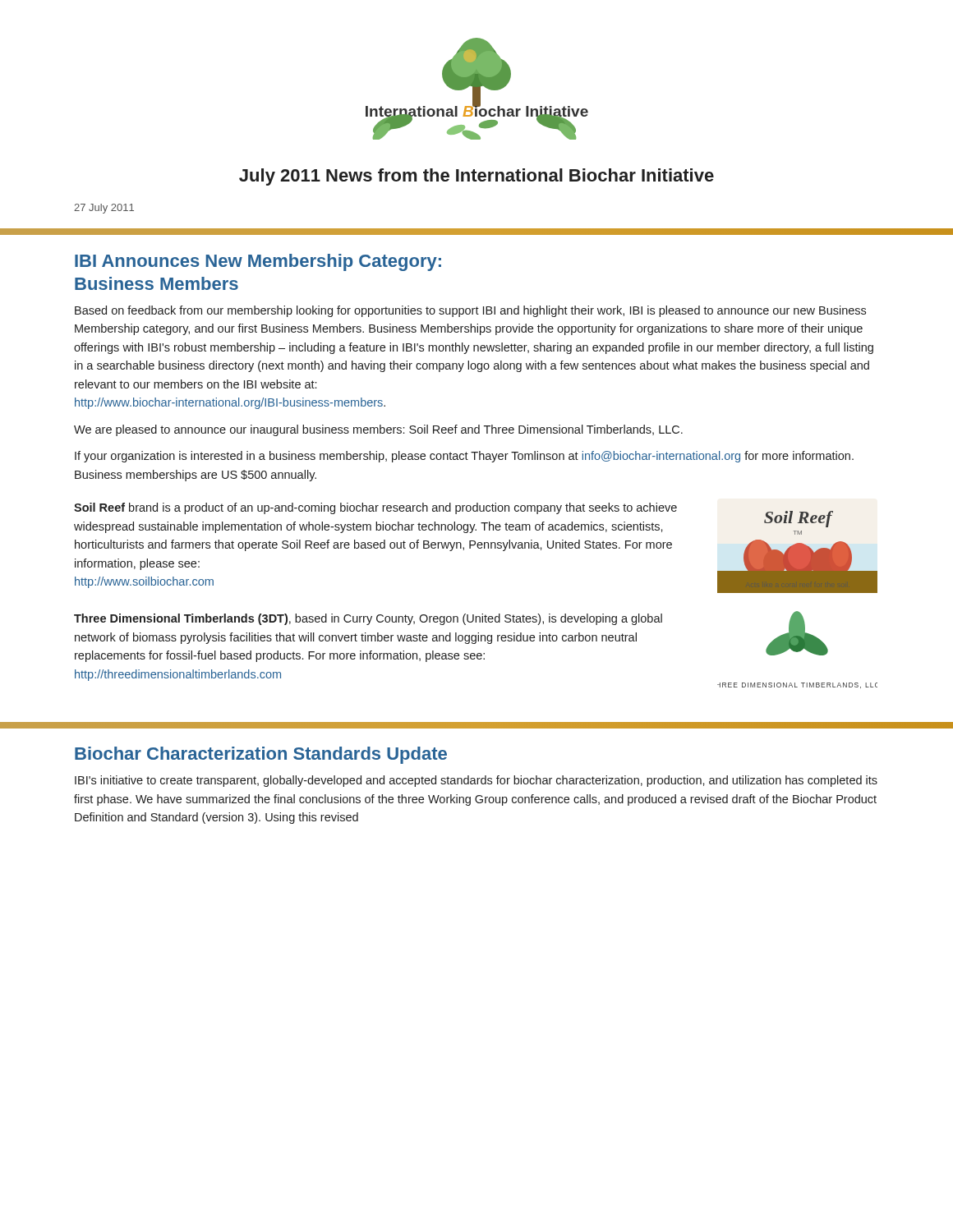Image resolution: width=953 pixels, height=1232 pixels.
Task: Navigate to the passage starting "IBI's initiative to create transparent, globally-developed and"
Action: 476,799
